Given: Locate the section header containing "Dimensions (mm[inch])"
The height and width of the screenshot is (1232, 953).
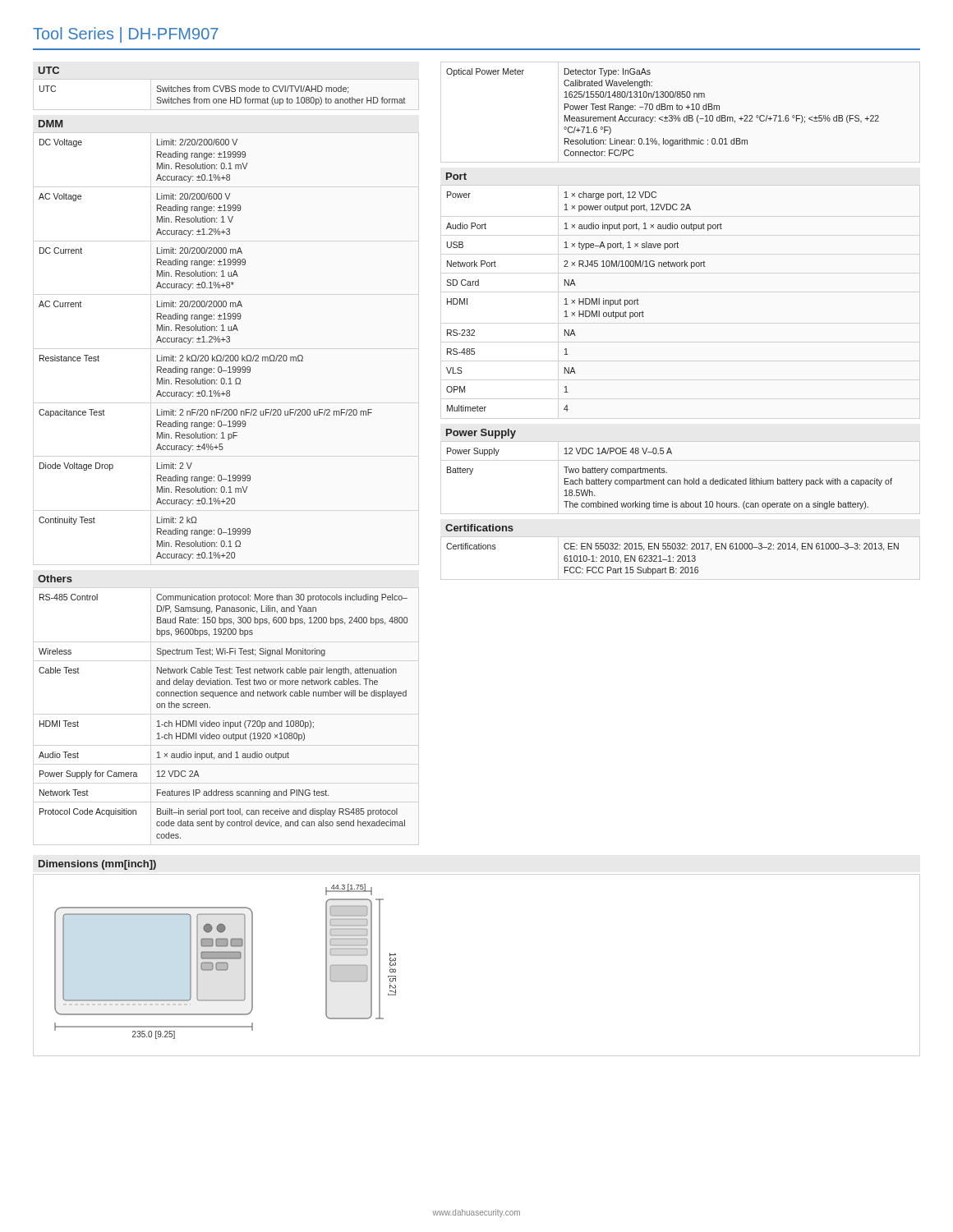Looking at the screenshot, I should [97, 863].
